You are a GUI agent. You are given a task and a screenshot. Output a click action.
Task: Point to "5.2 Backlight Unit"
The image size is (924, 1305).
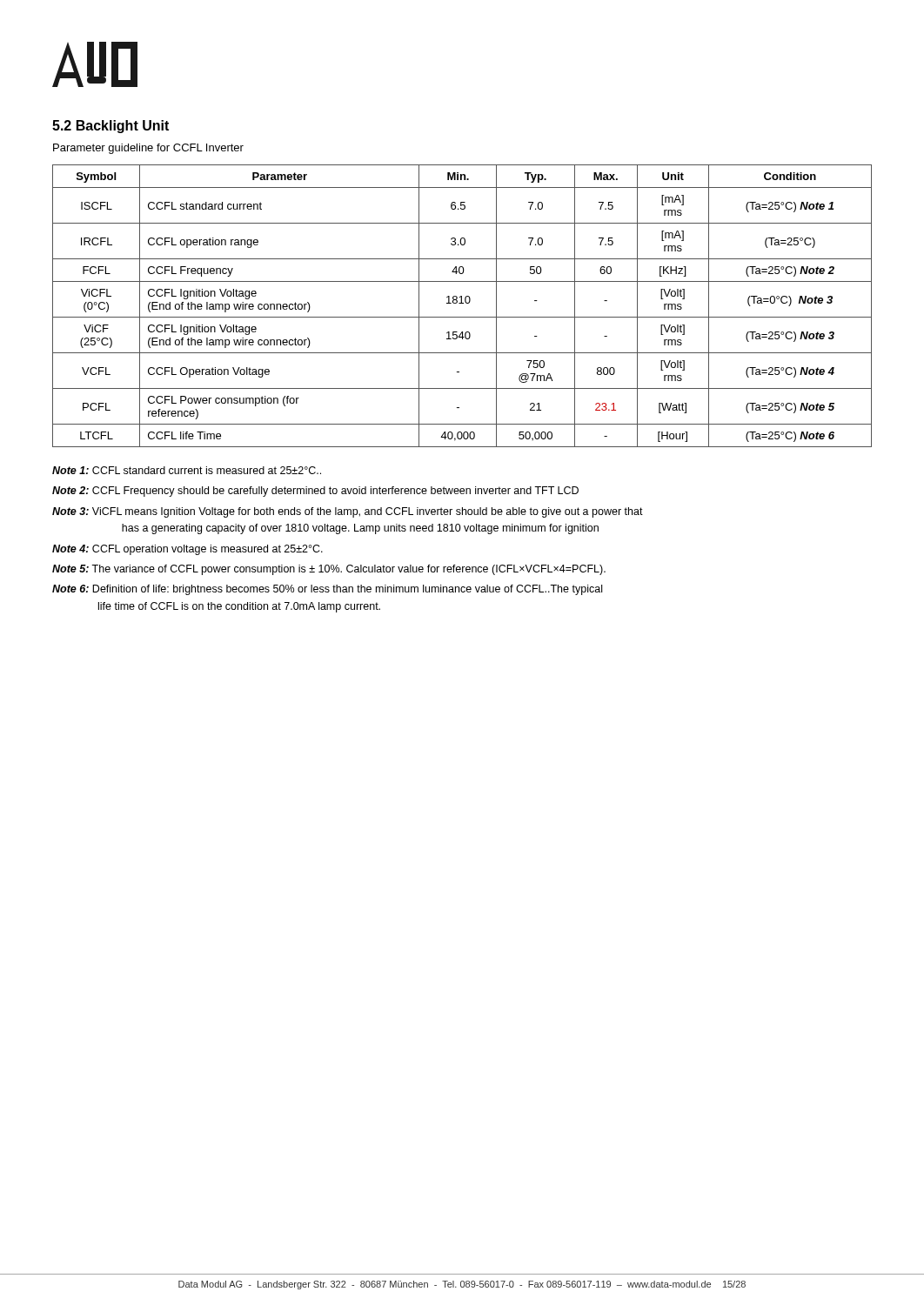coord(111,126)
